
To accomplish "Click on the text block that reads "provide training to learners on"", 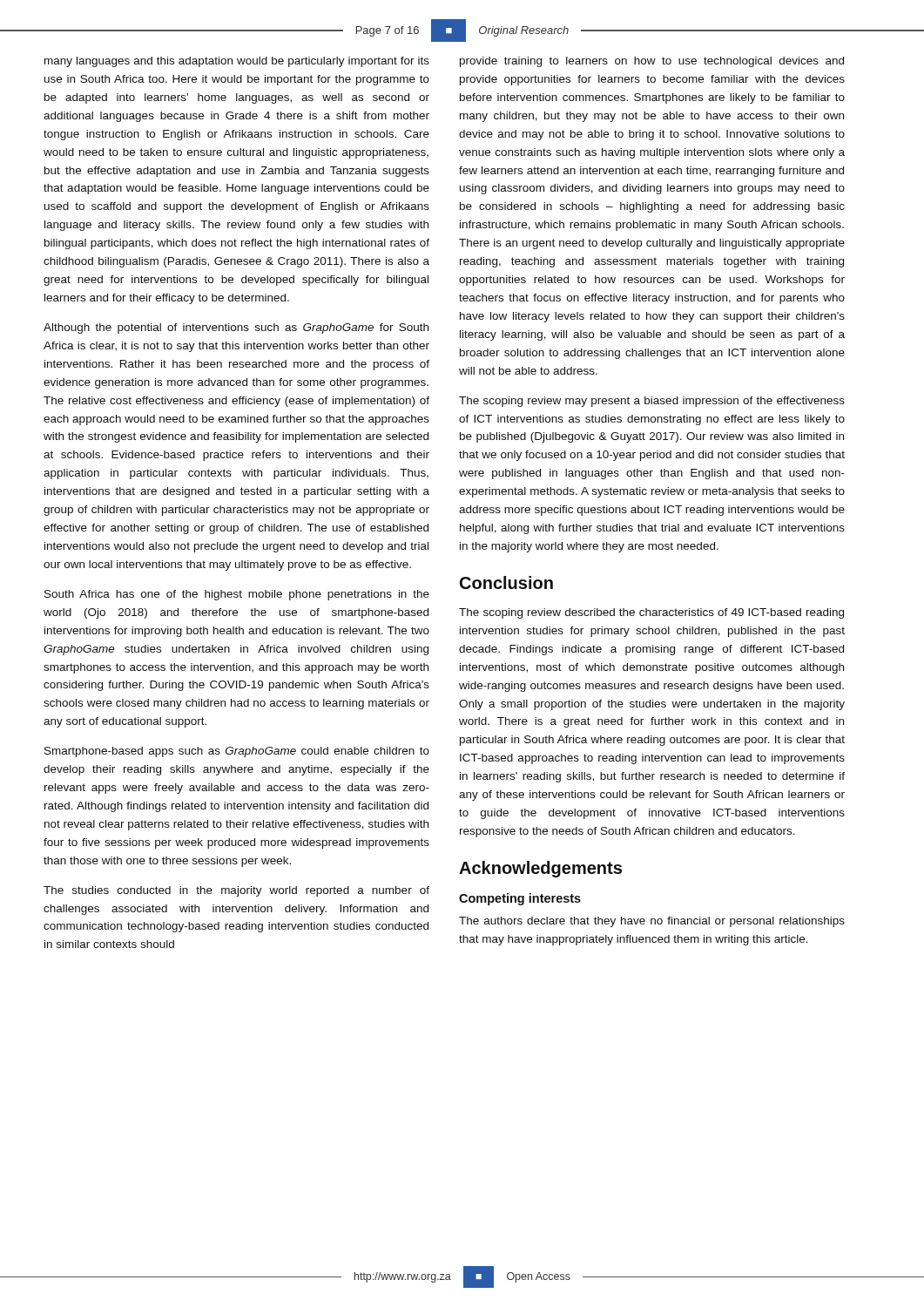I will [652, 216].
